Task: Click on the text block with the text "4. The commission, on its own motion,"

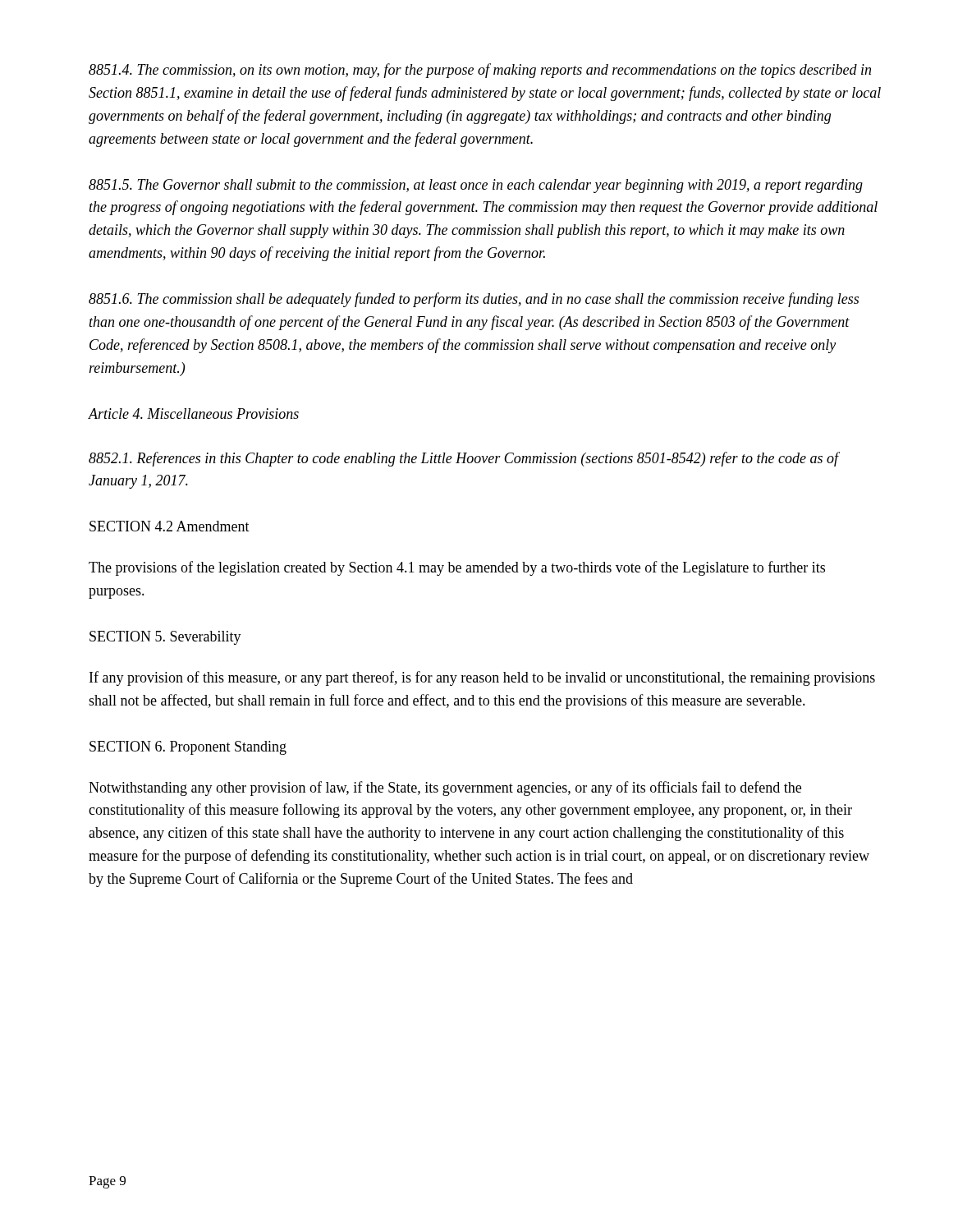Action: click(485, 104)
